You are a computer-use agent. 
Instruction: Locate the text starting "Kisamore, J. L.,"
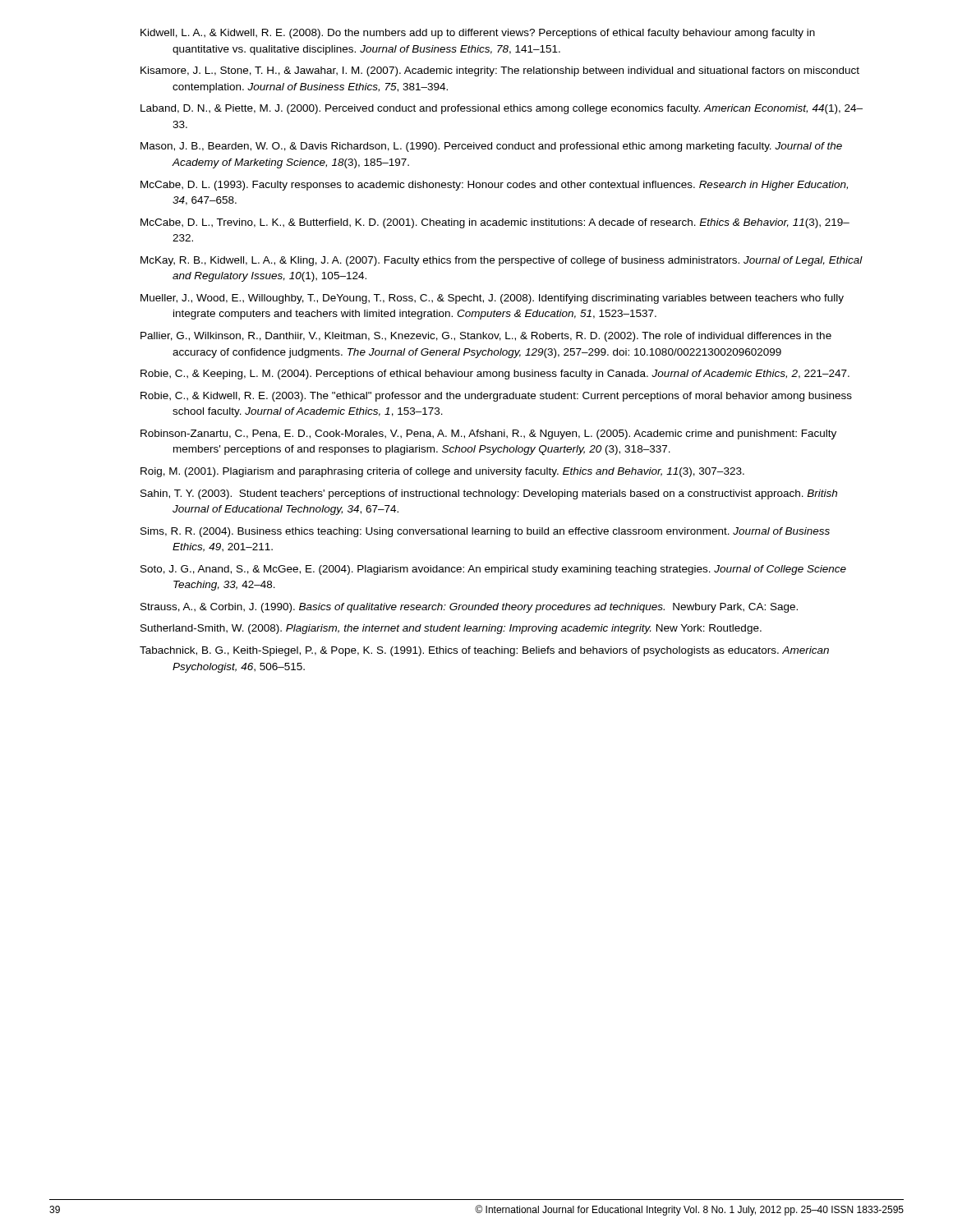click(x=500, y=78)
